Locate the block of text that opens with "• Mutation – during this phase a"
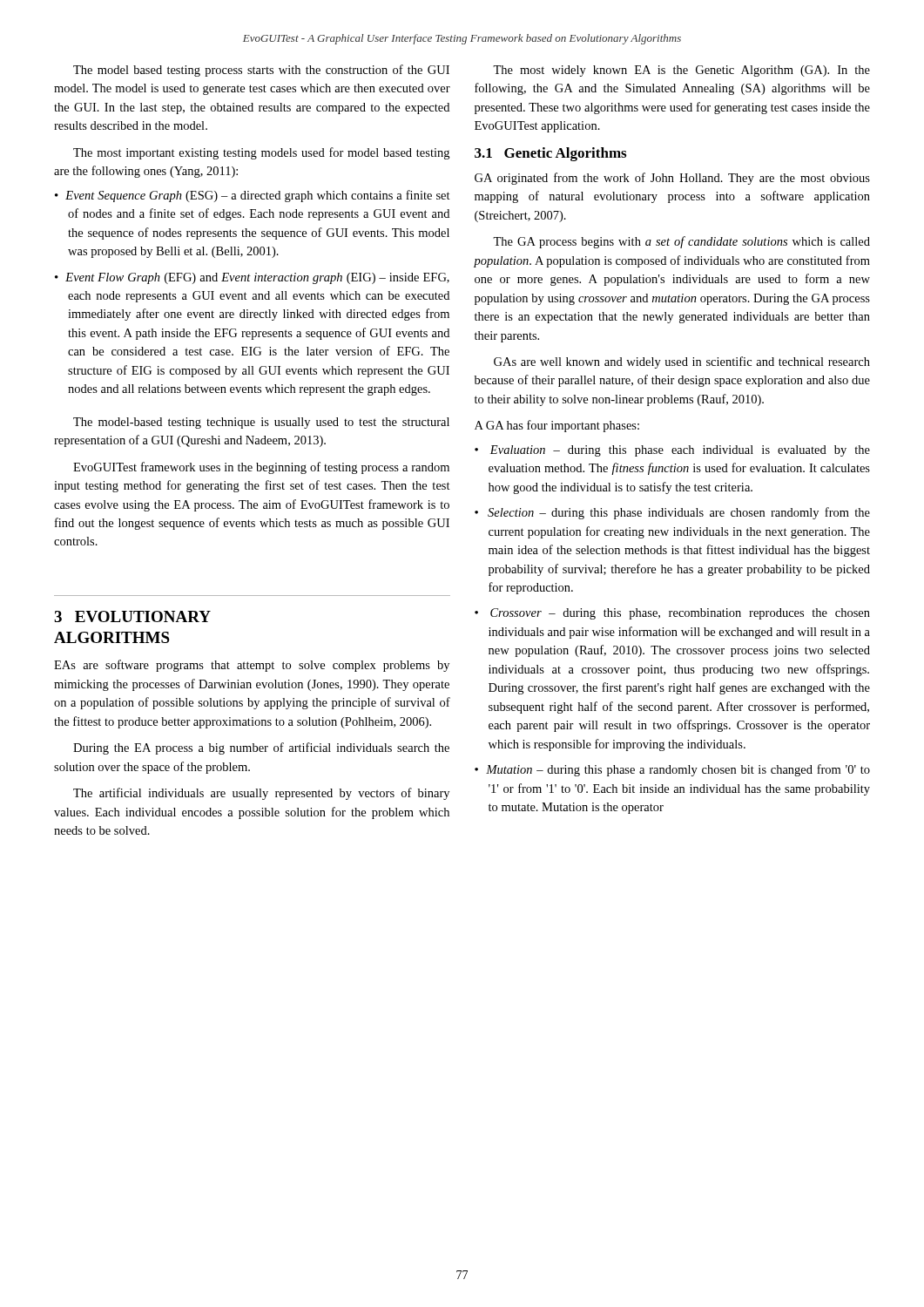 tap(672, 788)
